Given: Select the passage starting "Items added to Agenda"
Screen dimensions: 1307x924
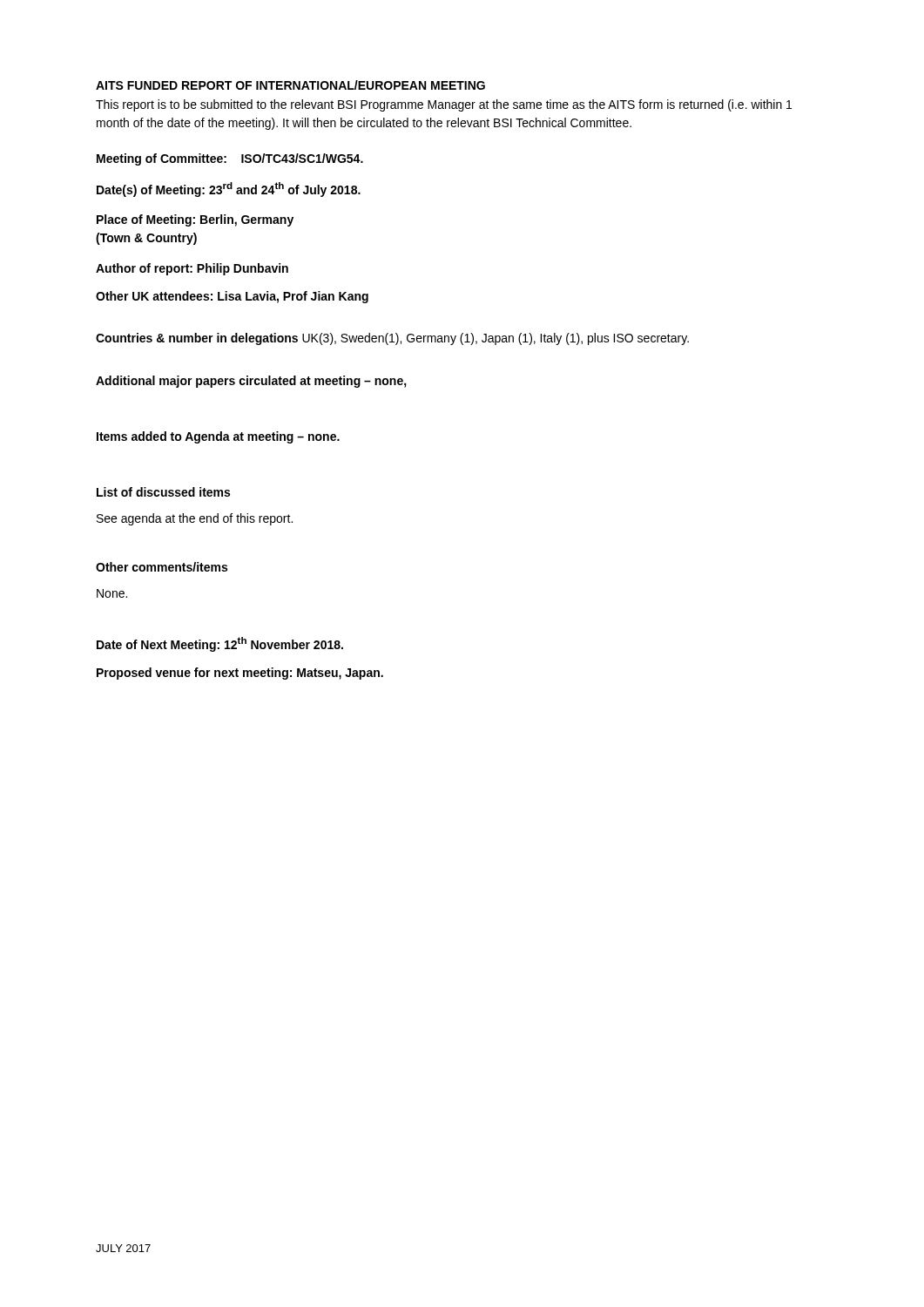Looking at the screenshot, I should pyautogui.click(x=218, y=436).
